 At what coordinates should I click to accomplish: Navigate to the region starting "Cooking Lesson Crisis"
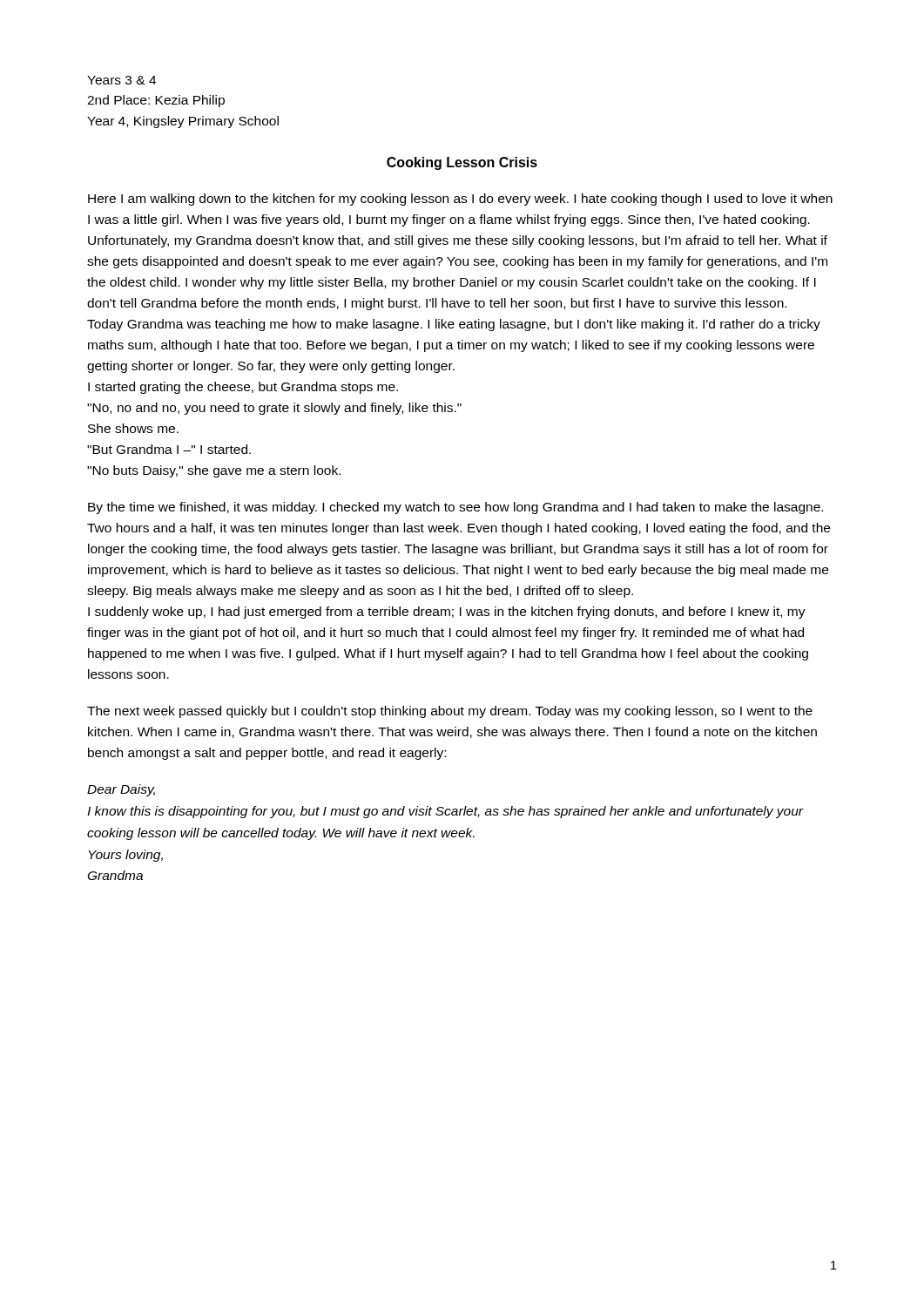pos(462,162)
